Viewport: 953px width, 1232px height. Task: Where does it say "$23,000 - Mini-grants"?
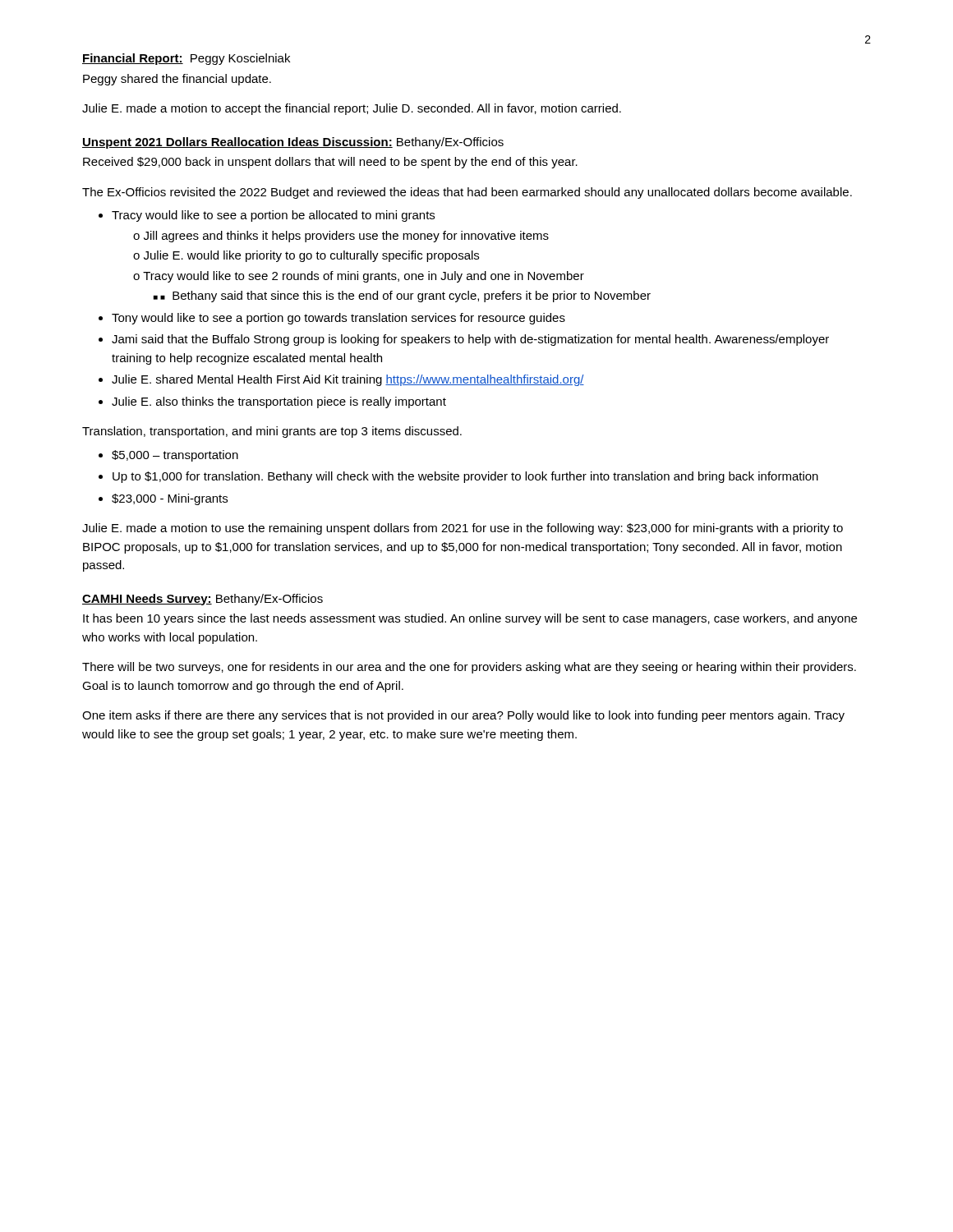coord(170,499)
